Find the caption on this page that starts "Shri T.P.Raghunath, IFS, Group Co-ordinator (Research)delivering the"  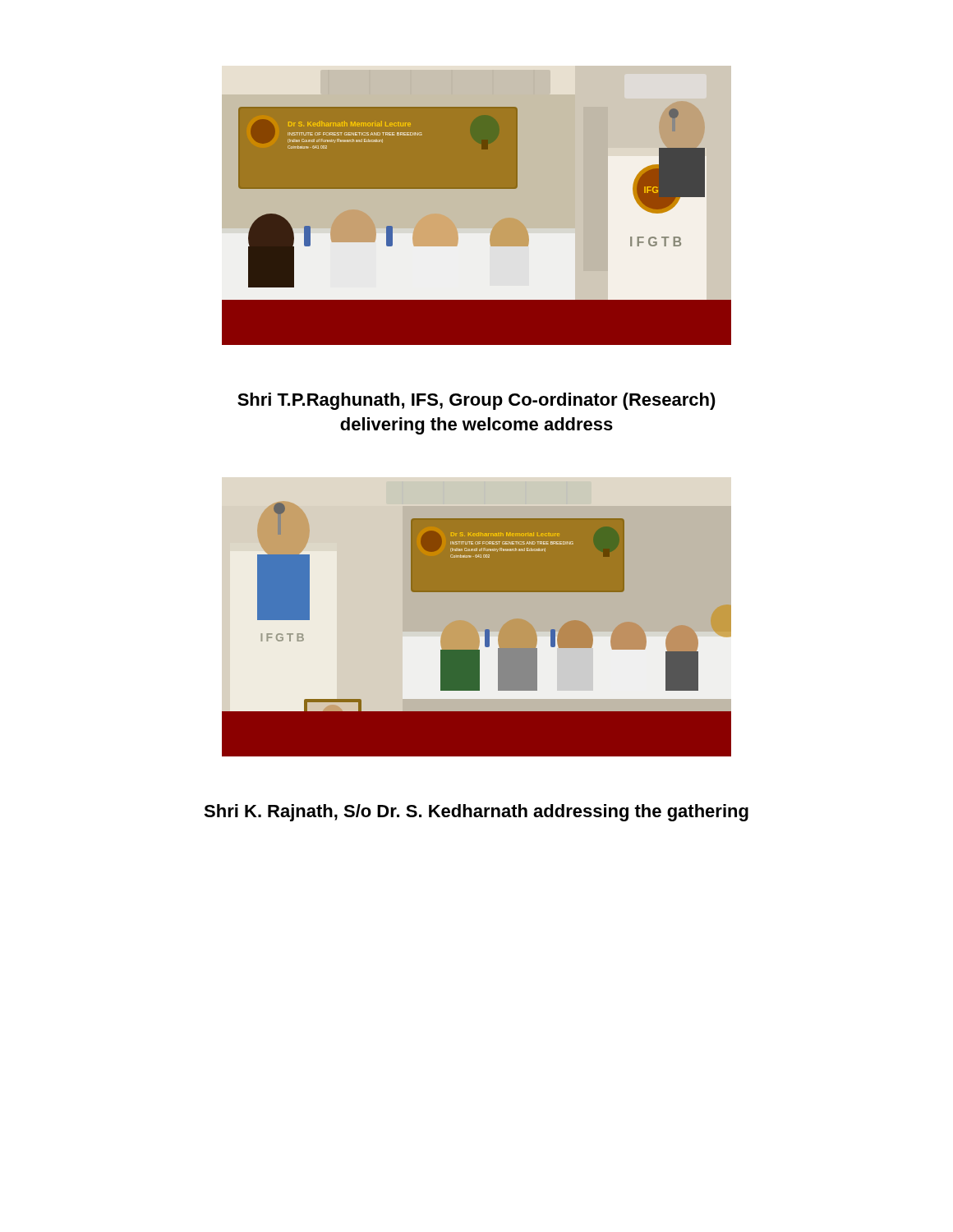coord(476,412)
